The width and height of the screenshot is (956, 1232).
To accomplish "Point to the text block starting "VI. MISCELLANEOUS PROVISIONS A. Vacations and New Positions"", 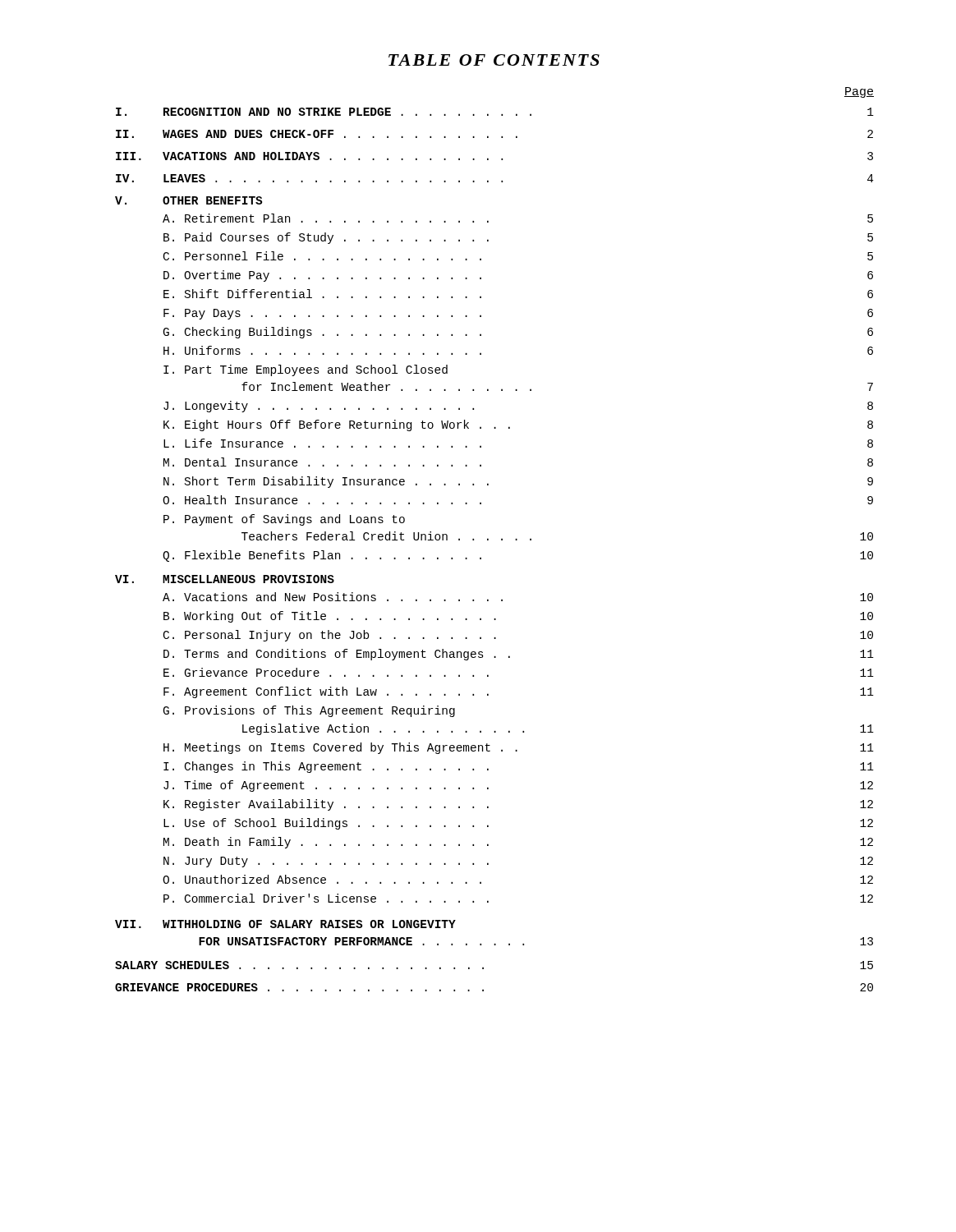I will pos(494,741).
